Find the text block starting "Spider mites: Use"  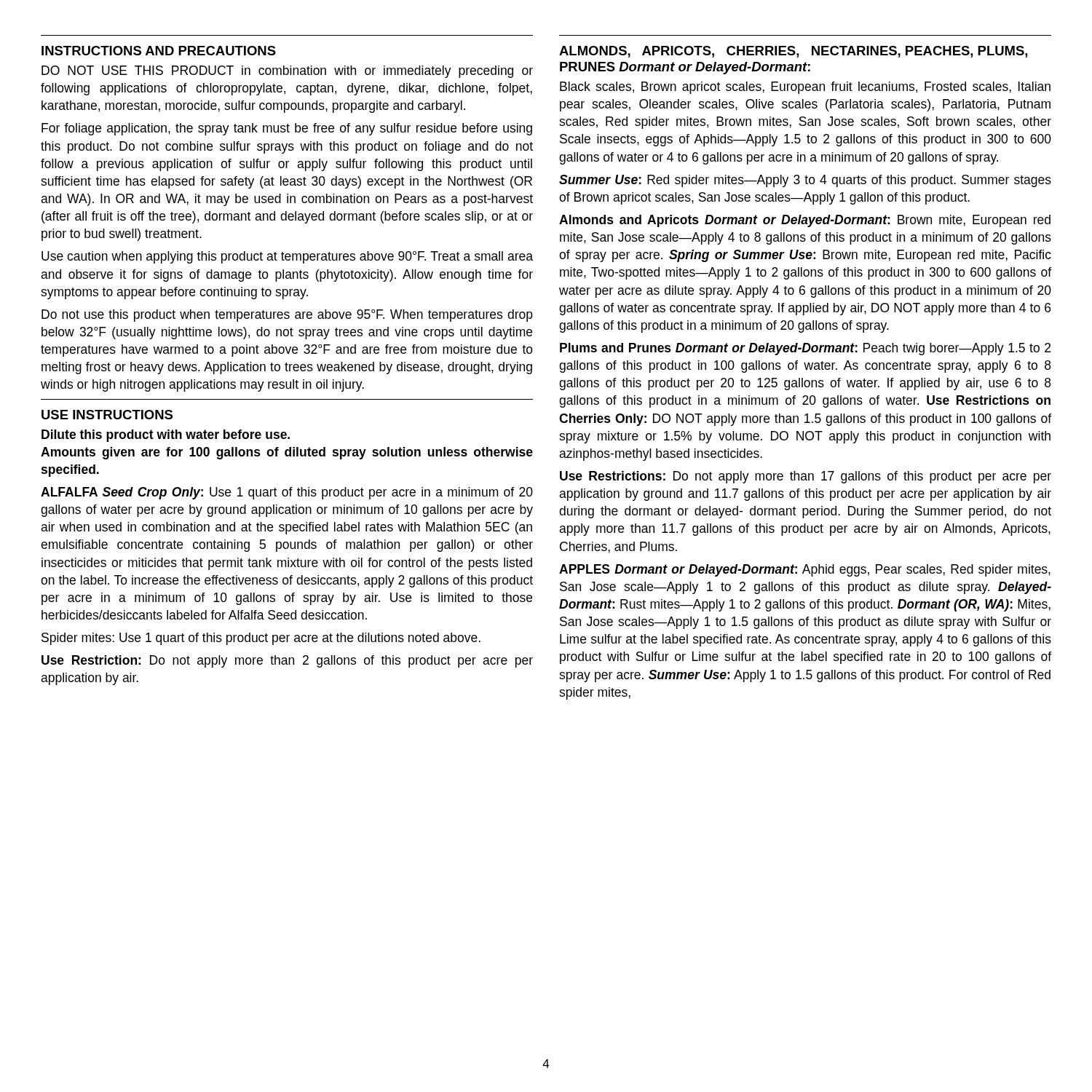coord(261,638)
